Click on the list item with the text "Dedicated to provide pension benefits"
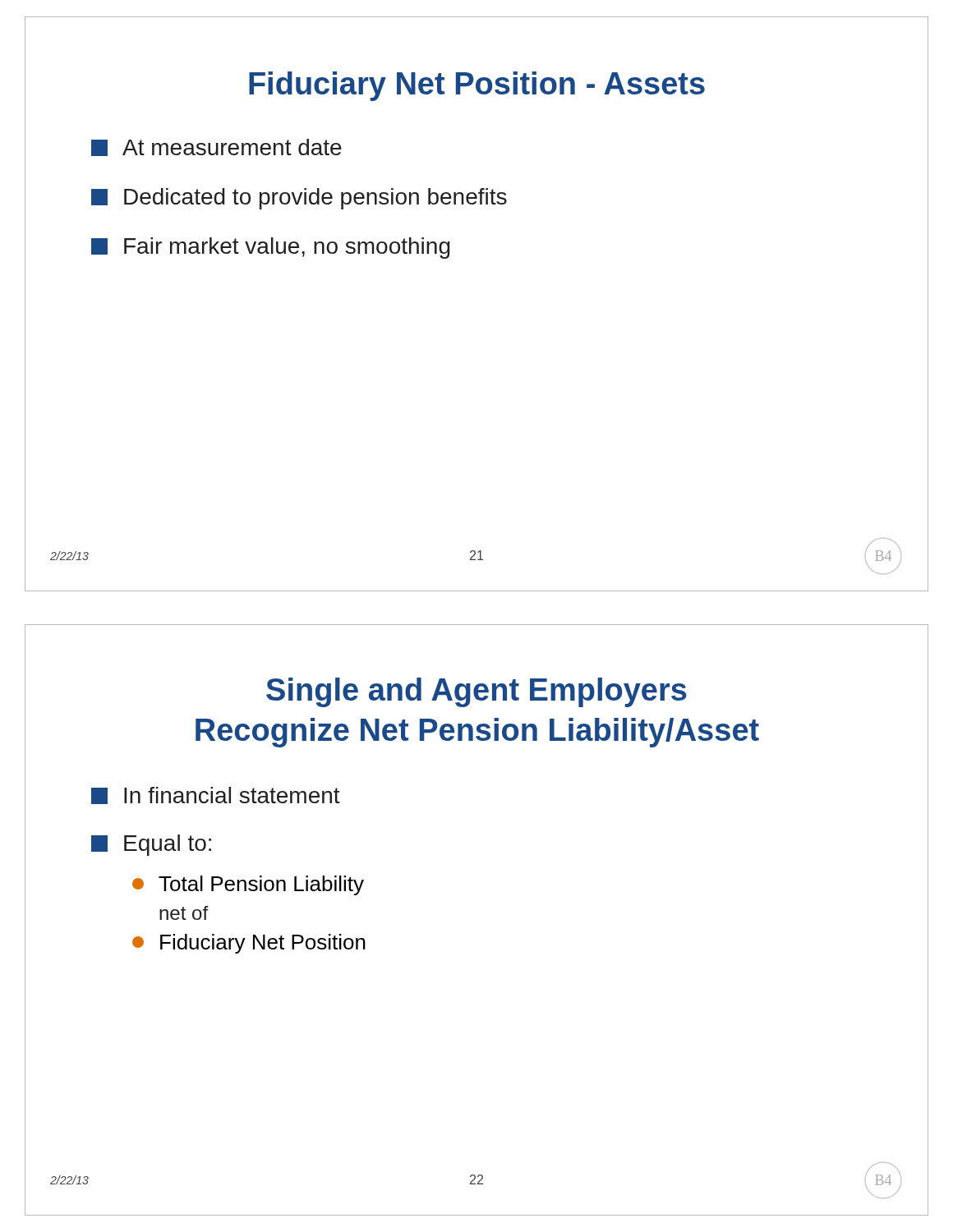The width and height of the screenshot is (953, 1232). [299, 197]
